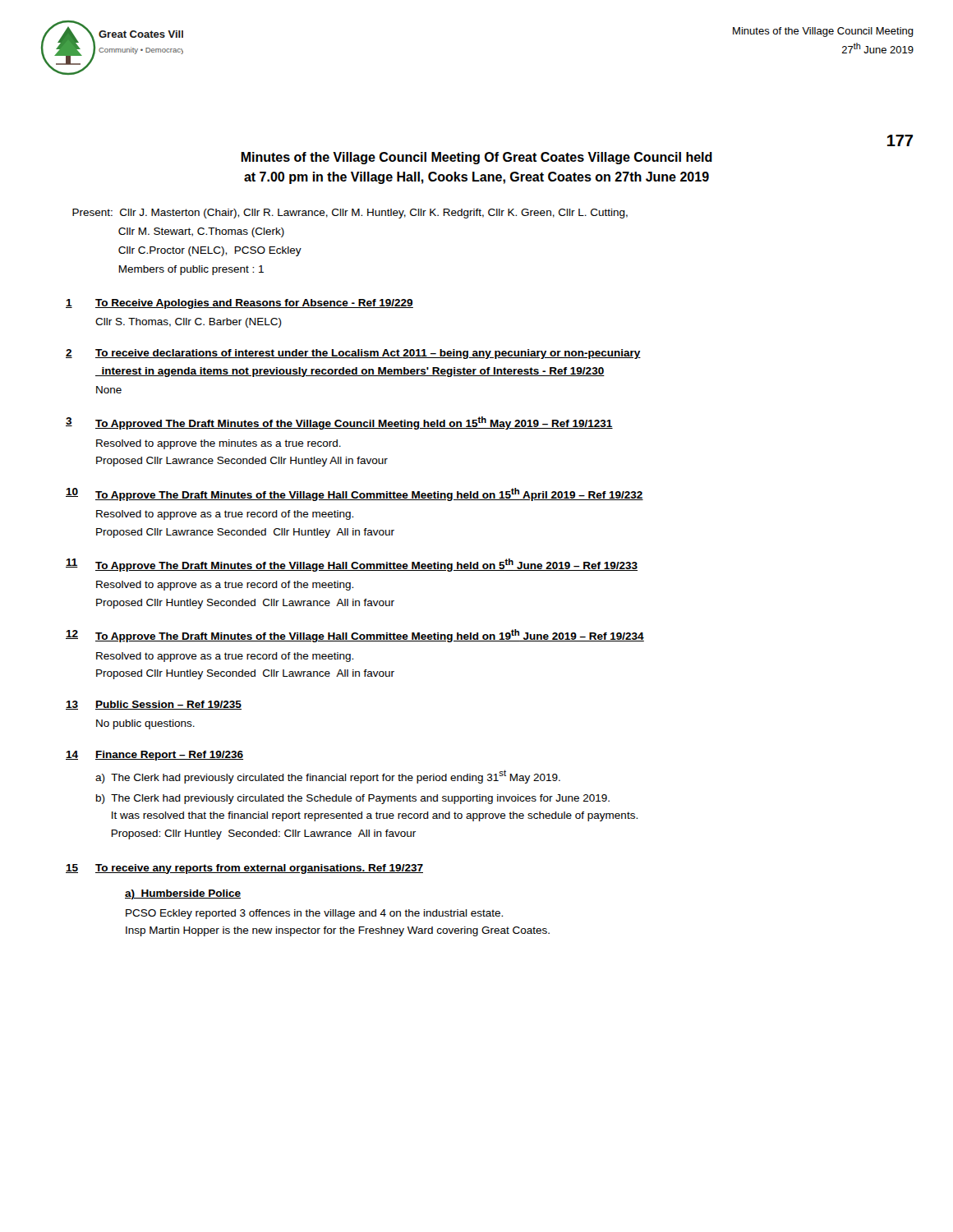Find the list item that says "2 To receive declarations of interest under"
The image size is (953, 1232).
(476, 372)
